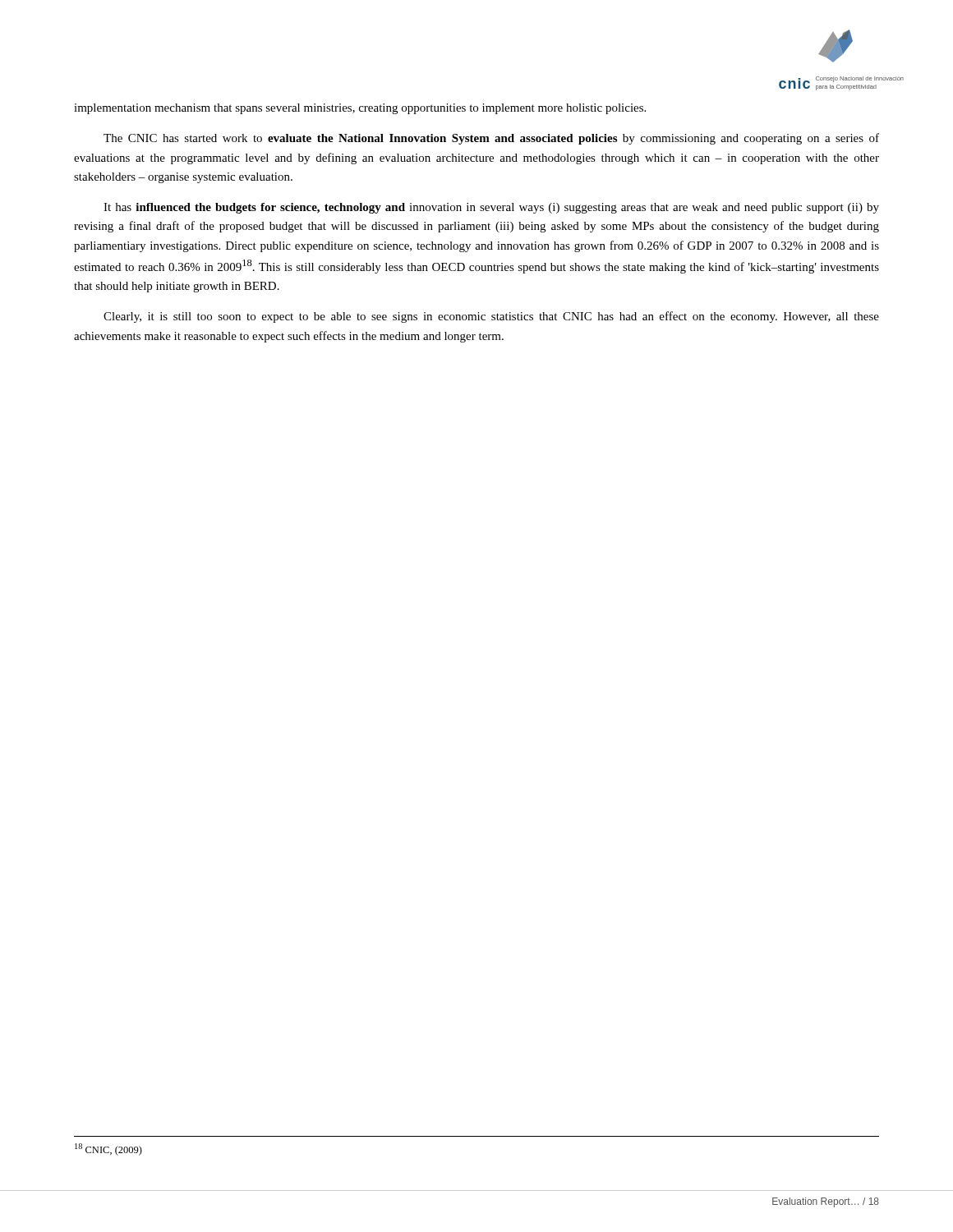Click on the text block with the text "It has influenced the budgets for science,"
953x1232 pixels.
coord(476,247)
